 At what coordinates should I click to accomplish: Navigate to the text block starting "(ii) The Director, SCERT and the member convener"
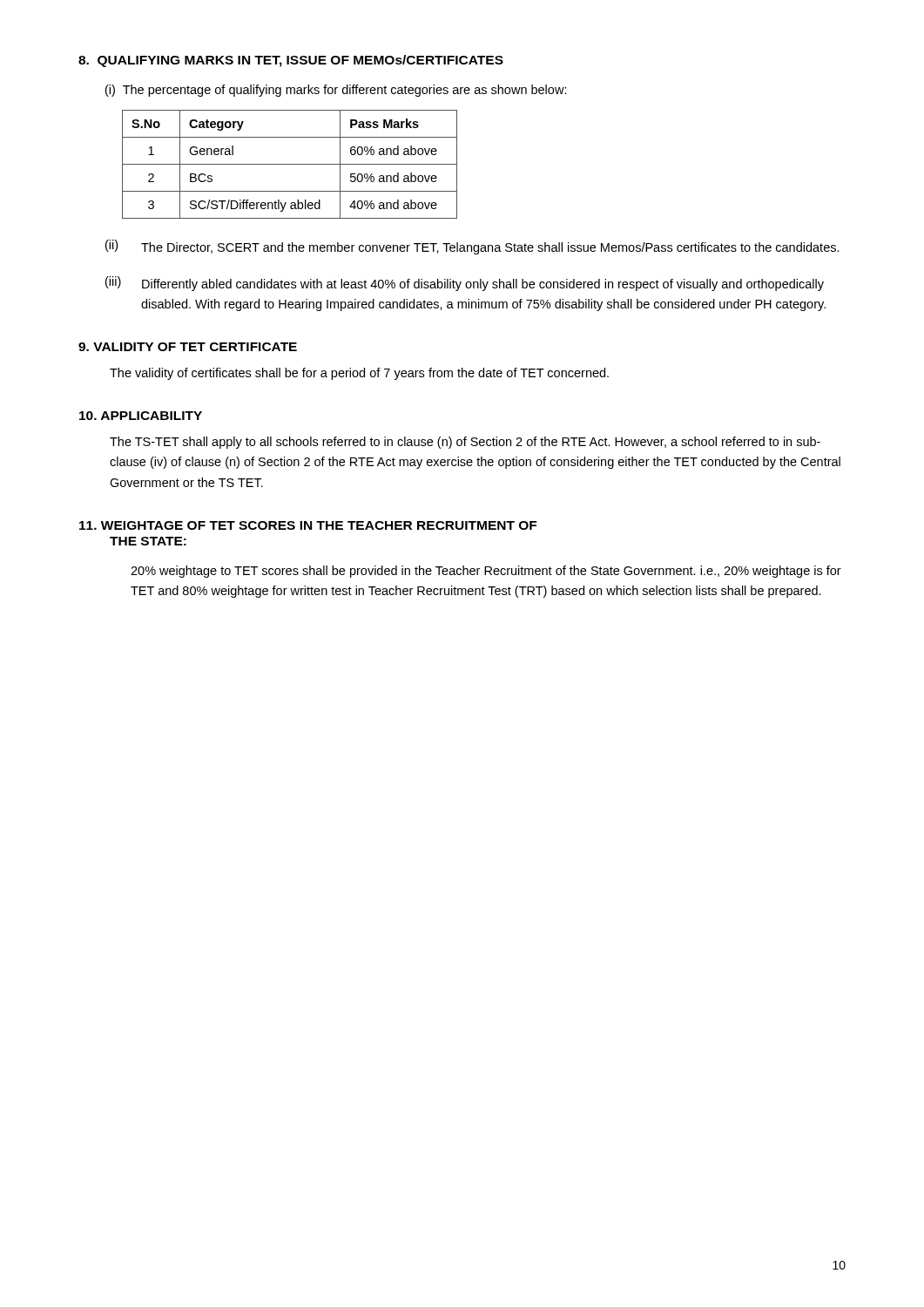click(x=472, y=248)
